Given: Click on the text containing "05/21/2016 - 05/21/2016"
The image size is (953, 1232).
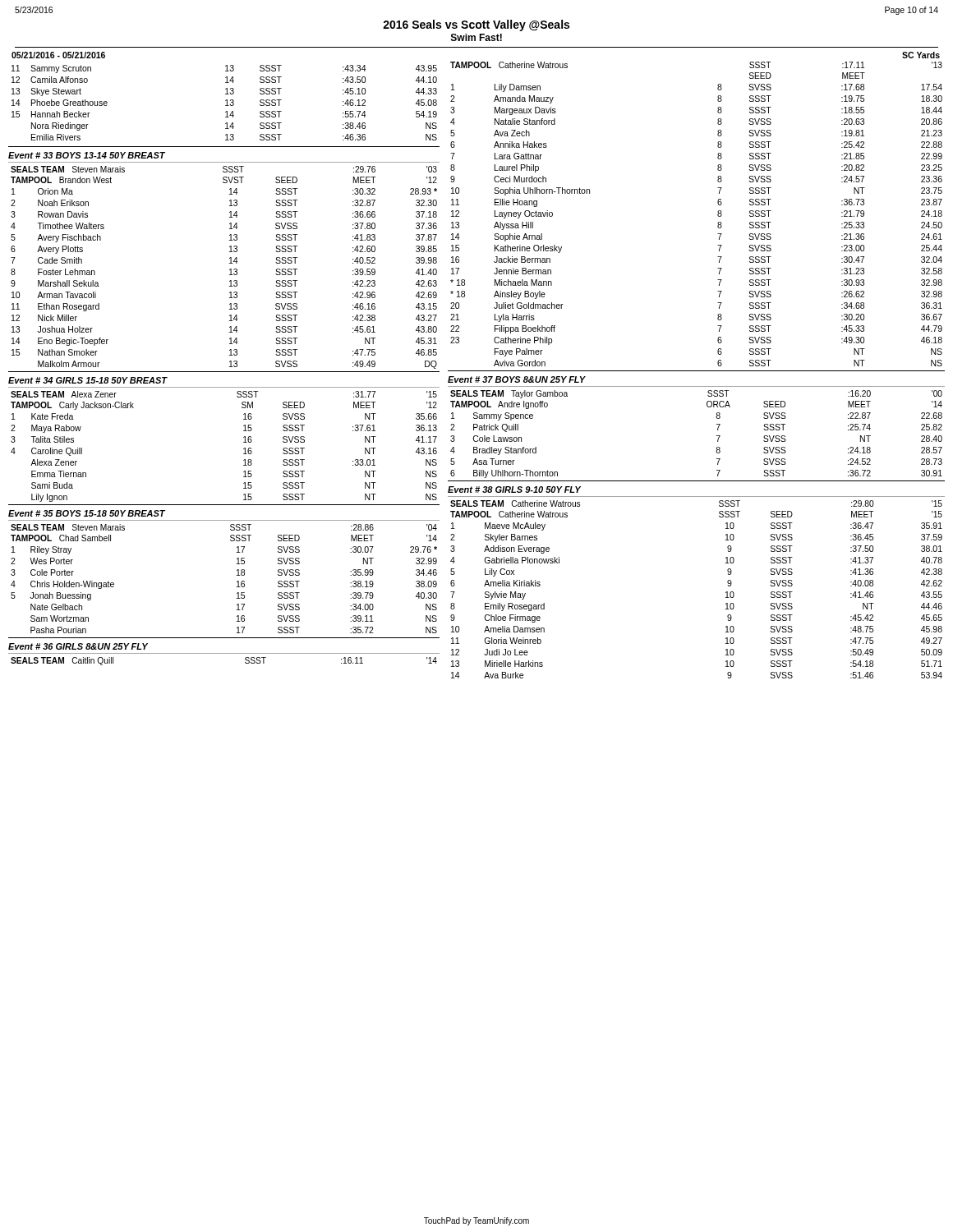Looking at the screenshot, I should coord(59,55).
